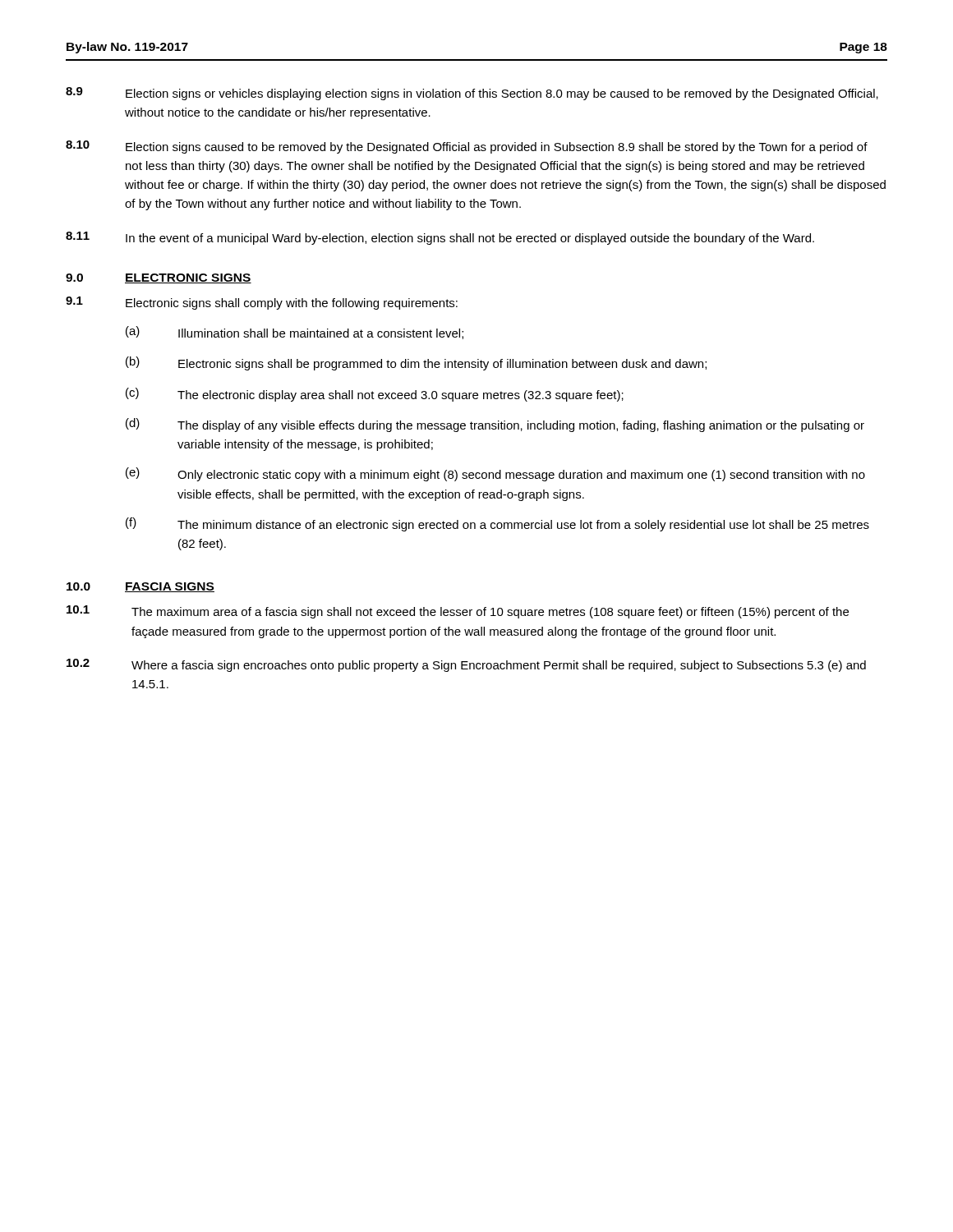Select the list item that reads "9.1 Electronic signs shall comply with the following"
The image size is (953, 1232).
(x=262, y=303)
